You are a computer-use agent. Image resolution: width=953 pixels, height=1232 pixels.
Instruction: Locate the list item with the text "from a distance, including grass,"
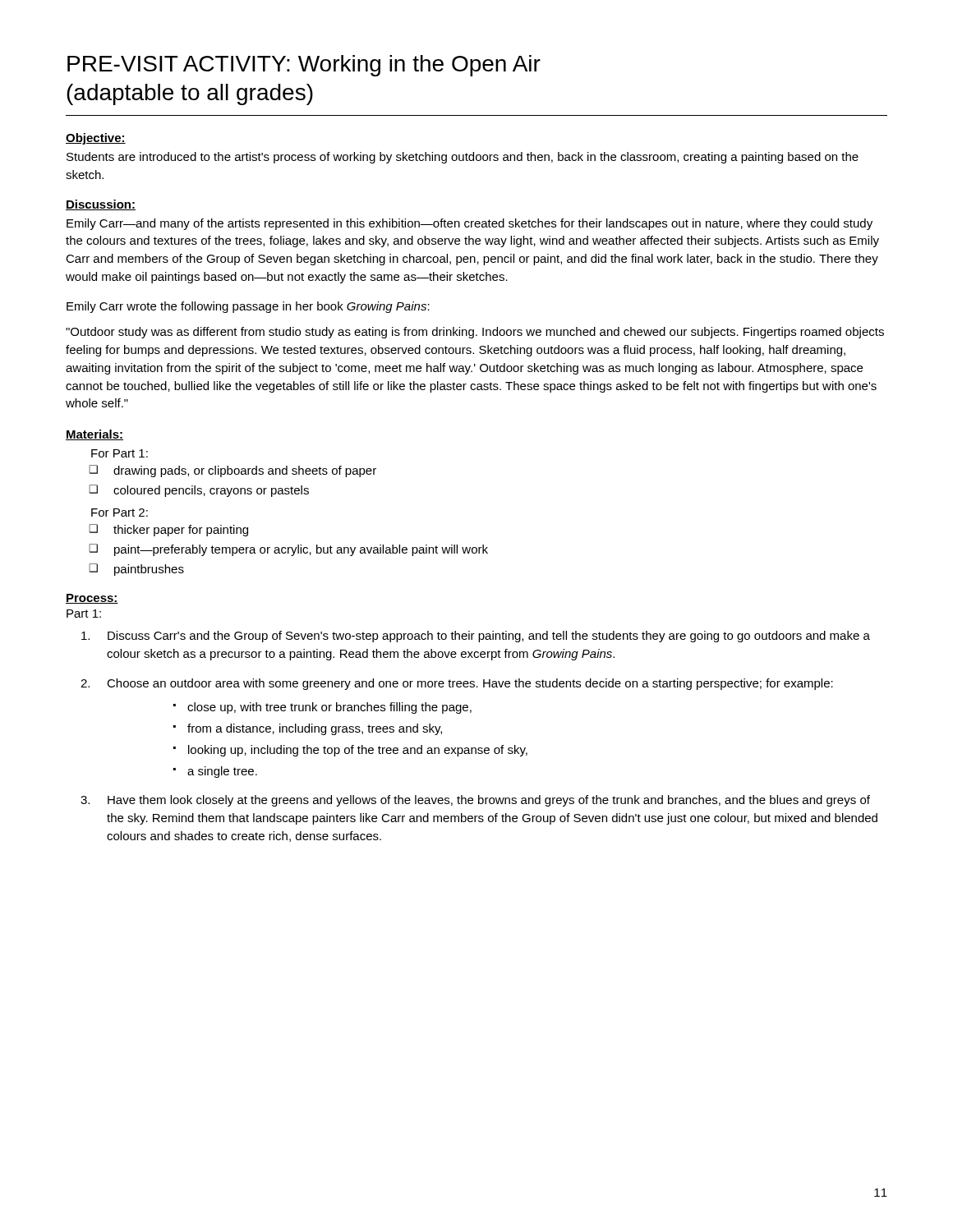pyautogui.click(x=315, y=728)
